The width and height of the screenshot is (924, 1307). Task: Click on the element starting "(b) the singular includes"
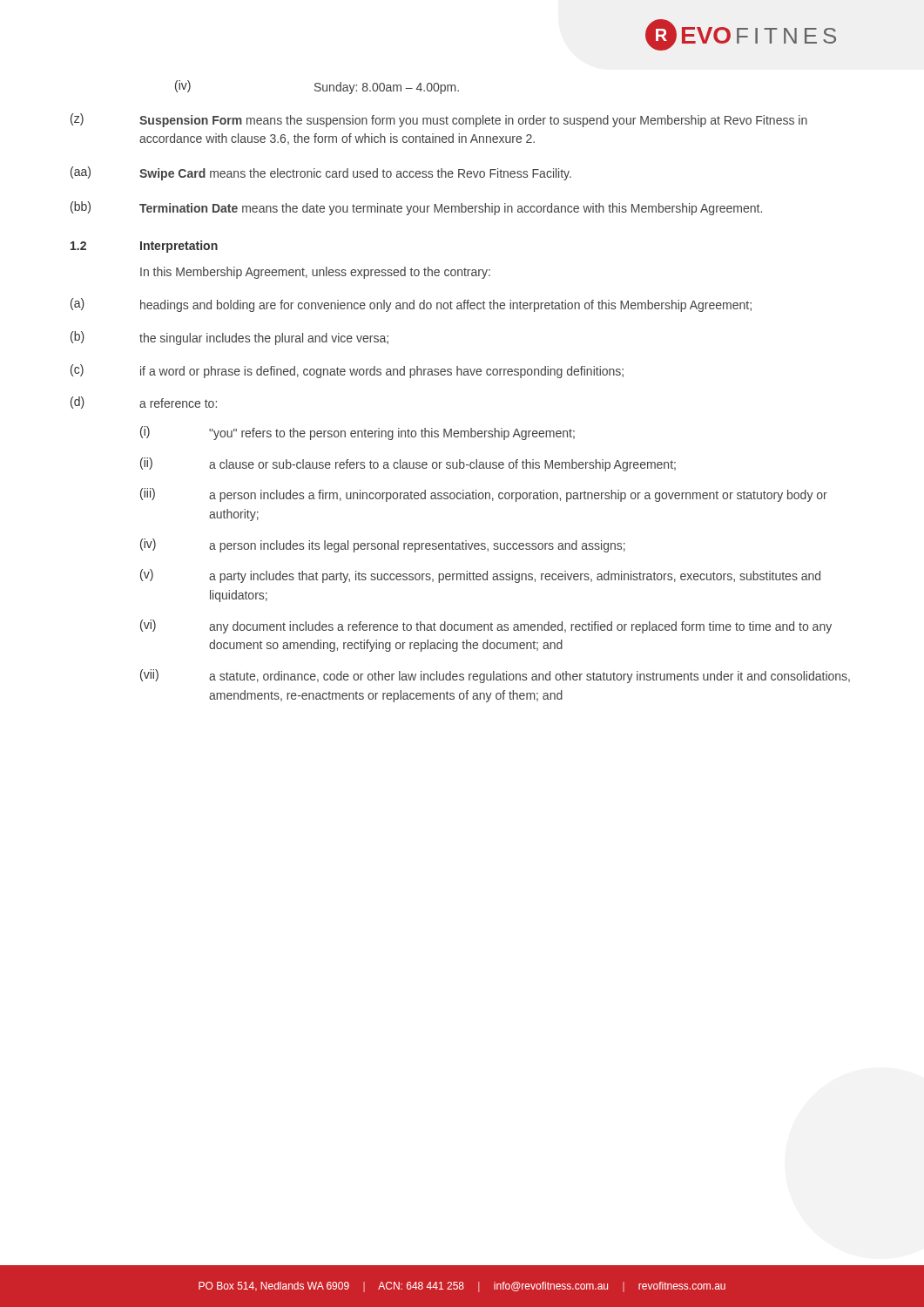pyautogui.click(x=229, y=338)
